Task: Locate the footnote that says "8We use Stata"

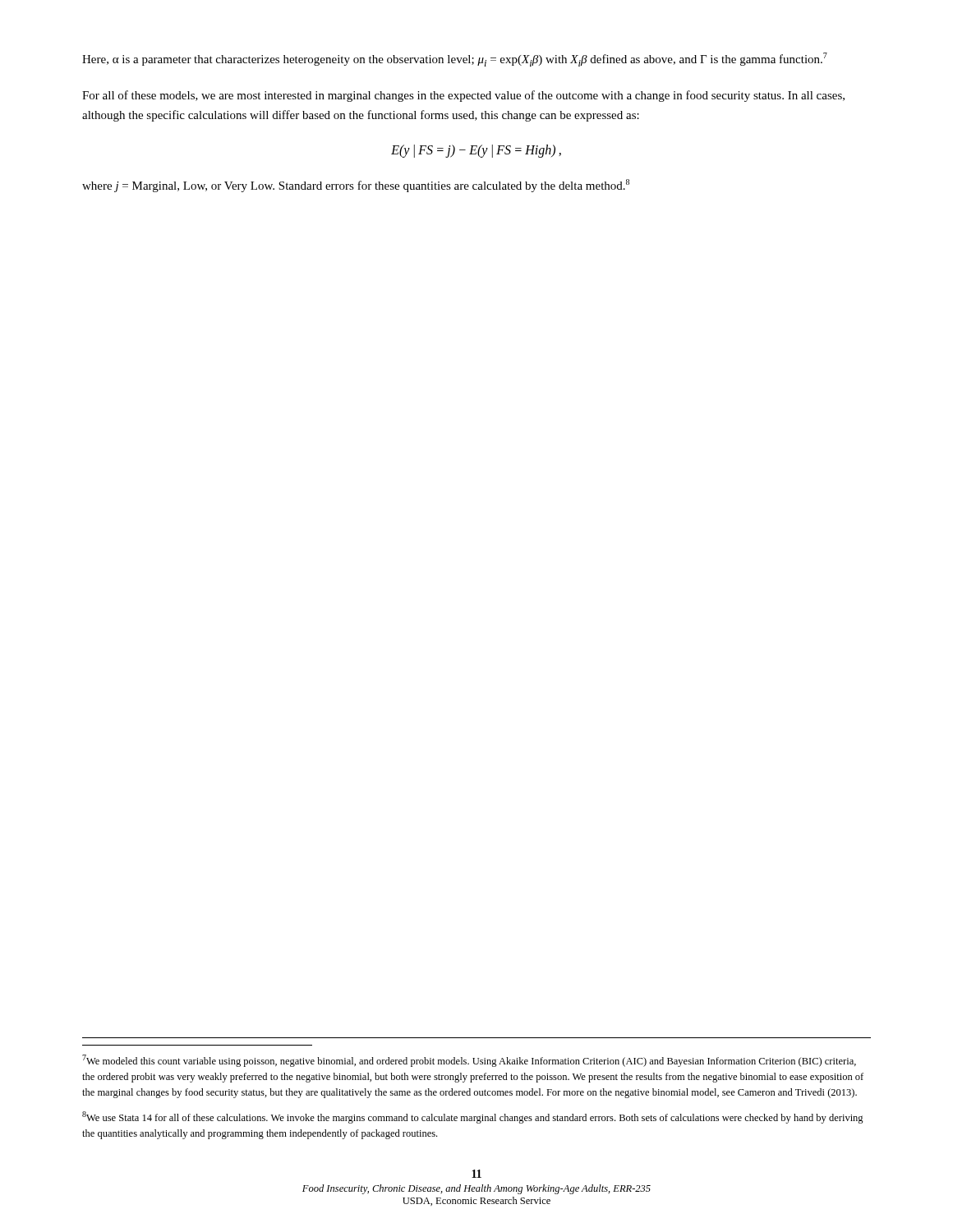Action: [473, 1125]
